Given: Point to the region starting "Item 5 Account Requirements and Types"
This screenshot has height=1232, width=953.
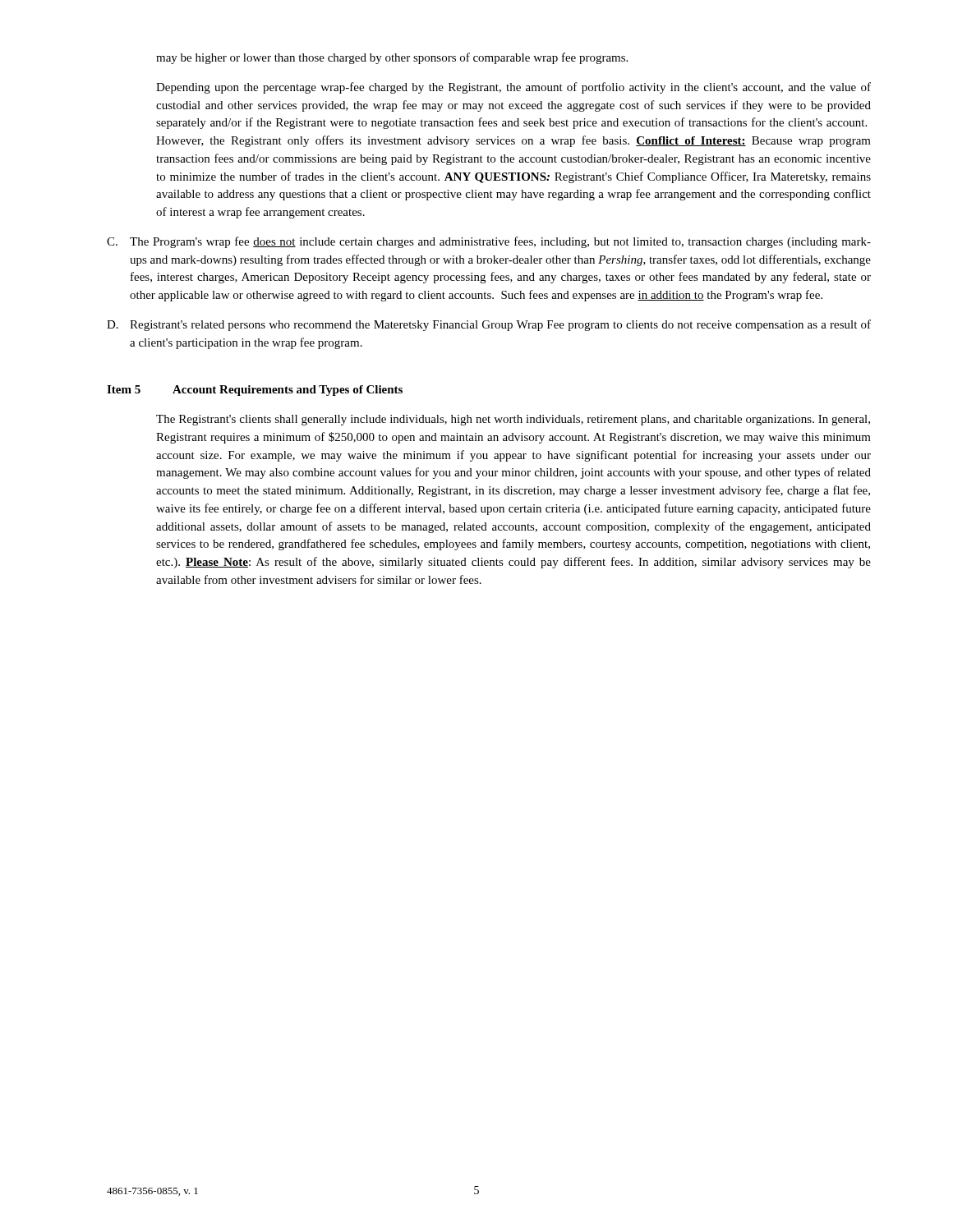Looking at the screenshot, I should pyautogui.click(x=255, y=390).
